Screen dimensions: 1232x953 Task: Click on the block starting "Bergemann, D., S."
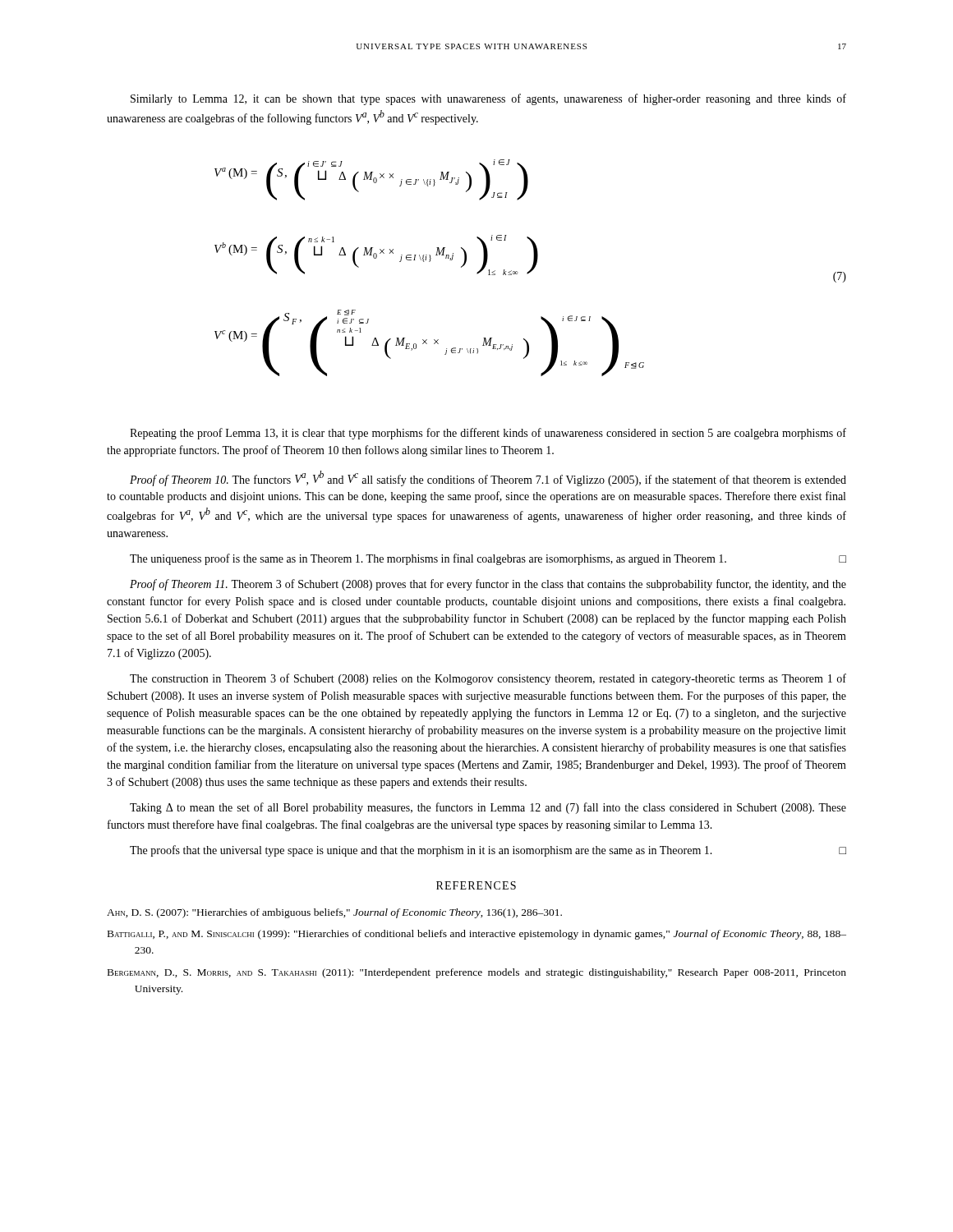476,980
